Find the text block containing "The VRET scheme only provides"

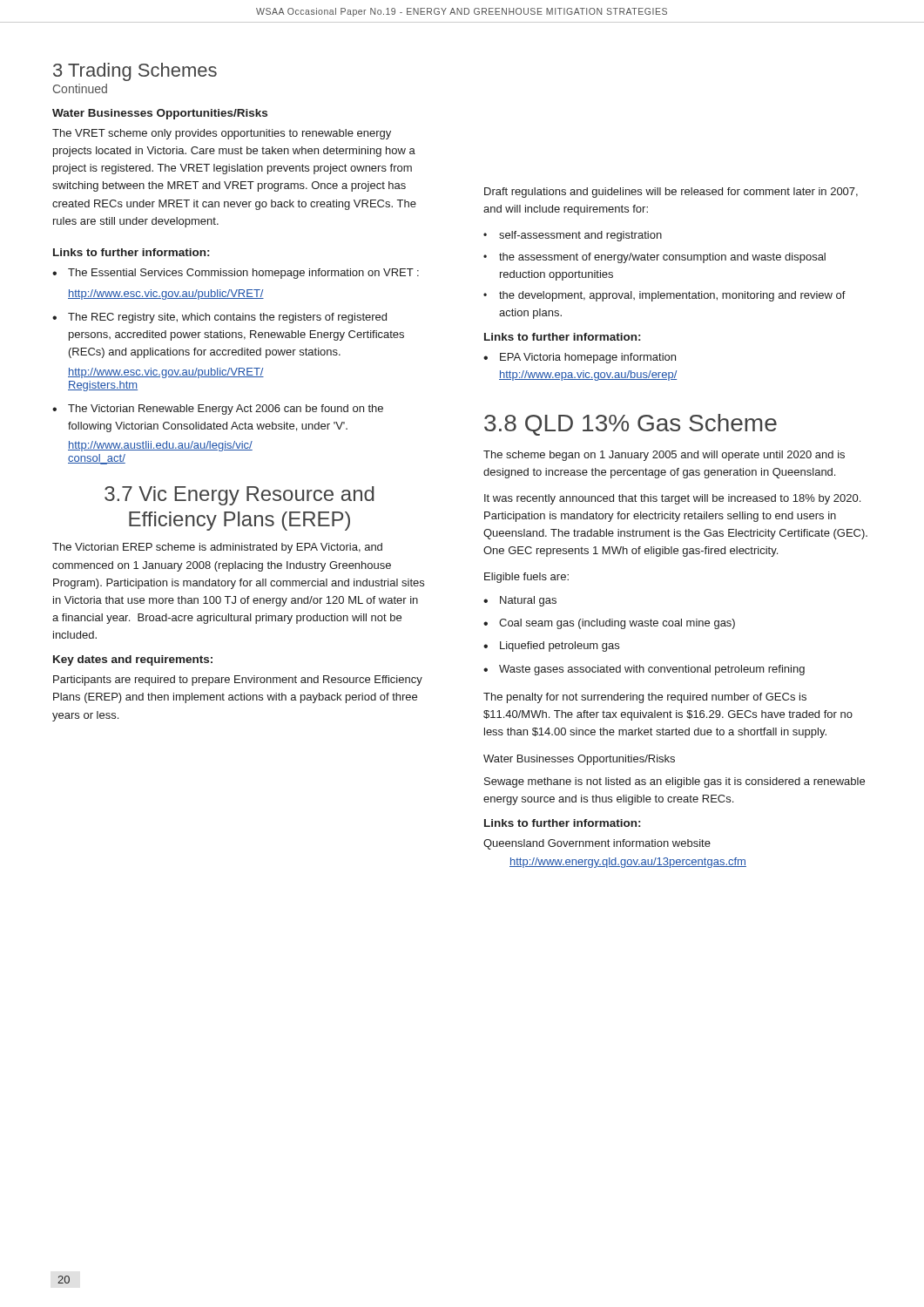click(x=234, y=177)
